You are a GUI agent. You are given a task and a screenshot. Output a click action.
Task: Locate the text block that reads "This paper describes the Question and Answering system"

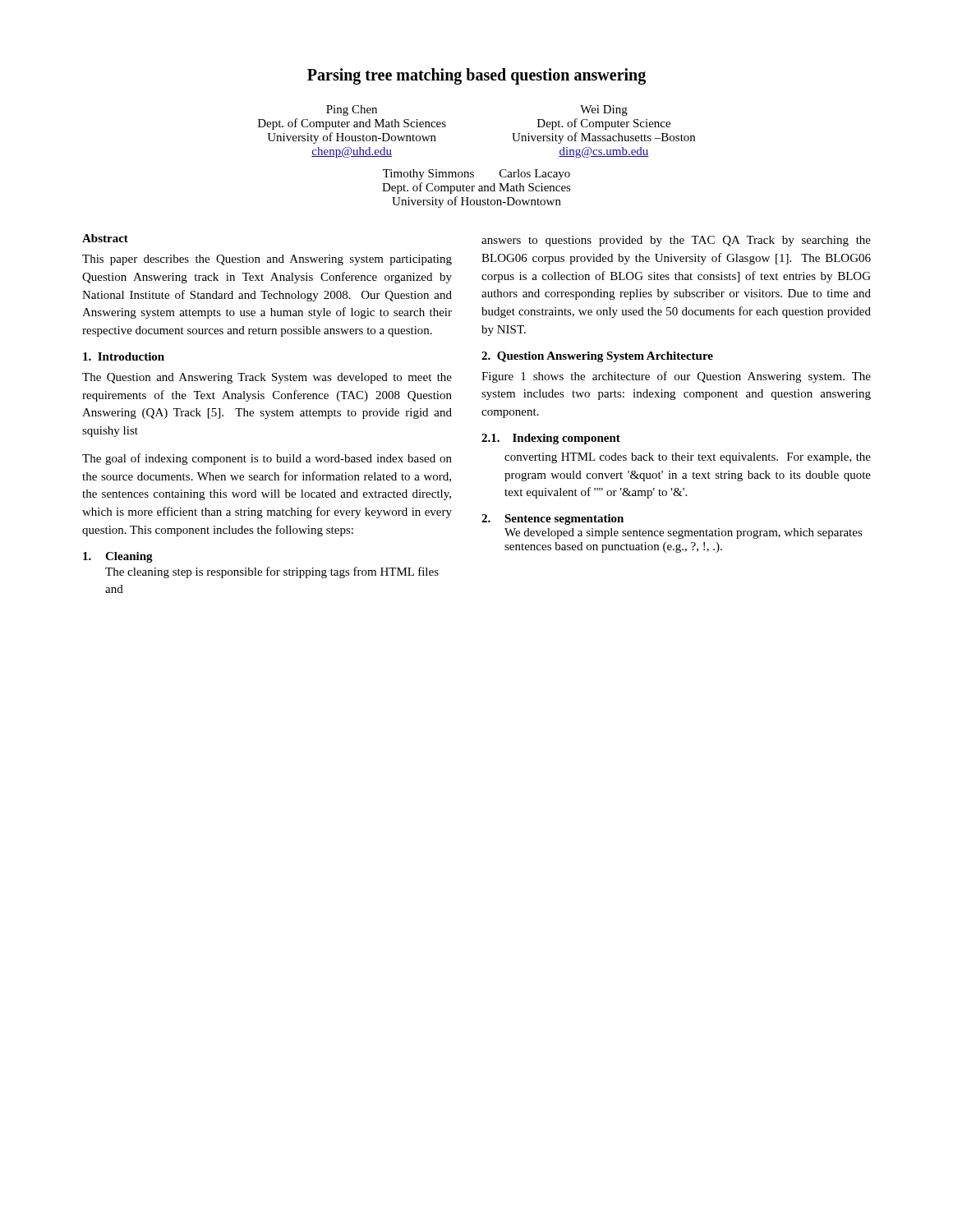tap(267, 294)
